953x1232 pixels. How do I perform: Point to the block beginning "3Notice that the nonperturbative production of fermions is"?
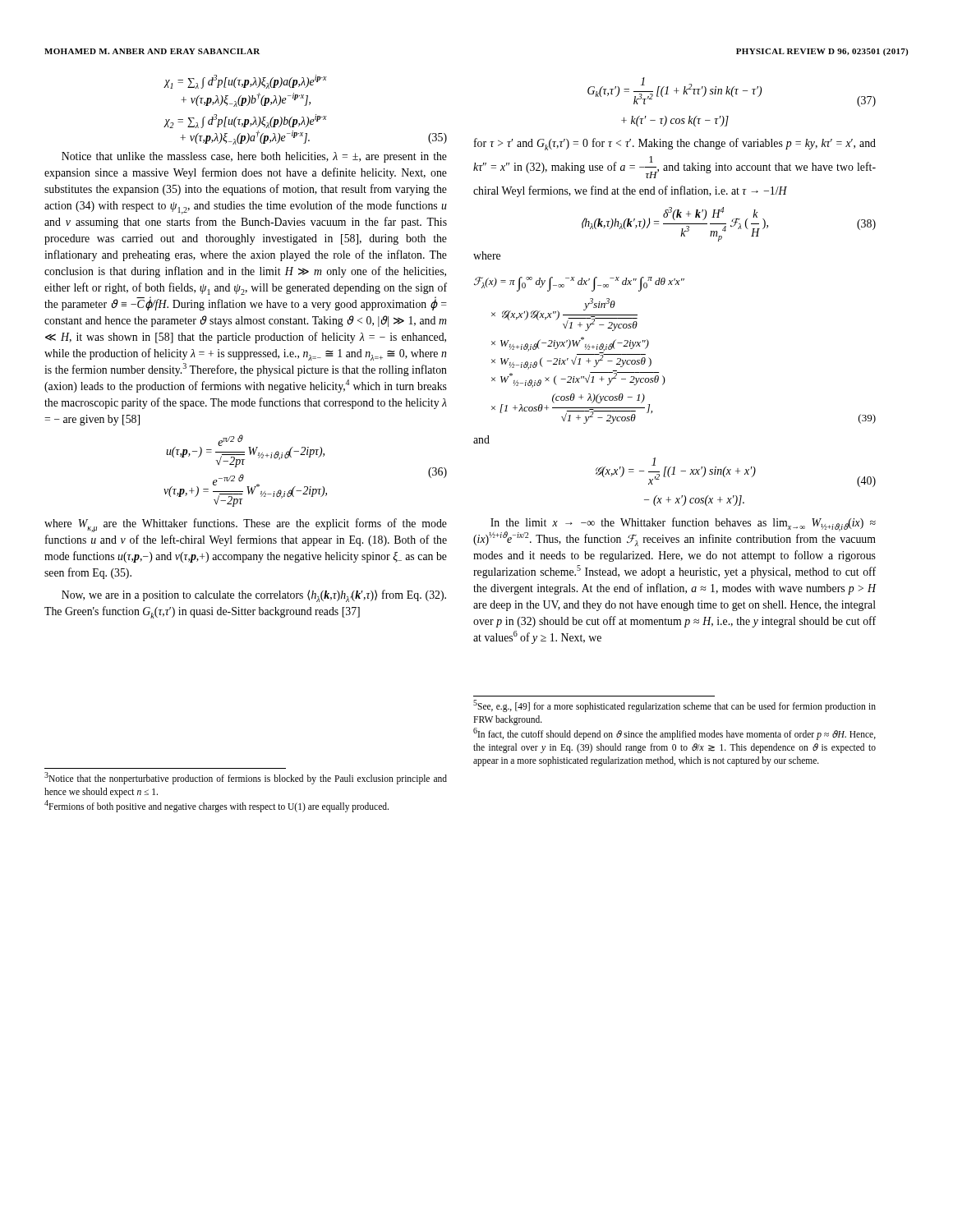pyautogui.click(x=246, y=784)
